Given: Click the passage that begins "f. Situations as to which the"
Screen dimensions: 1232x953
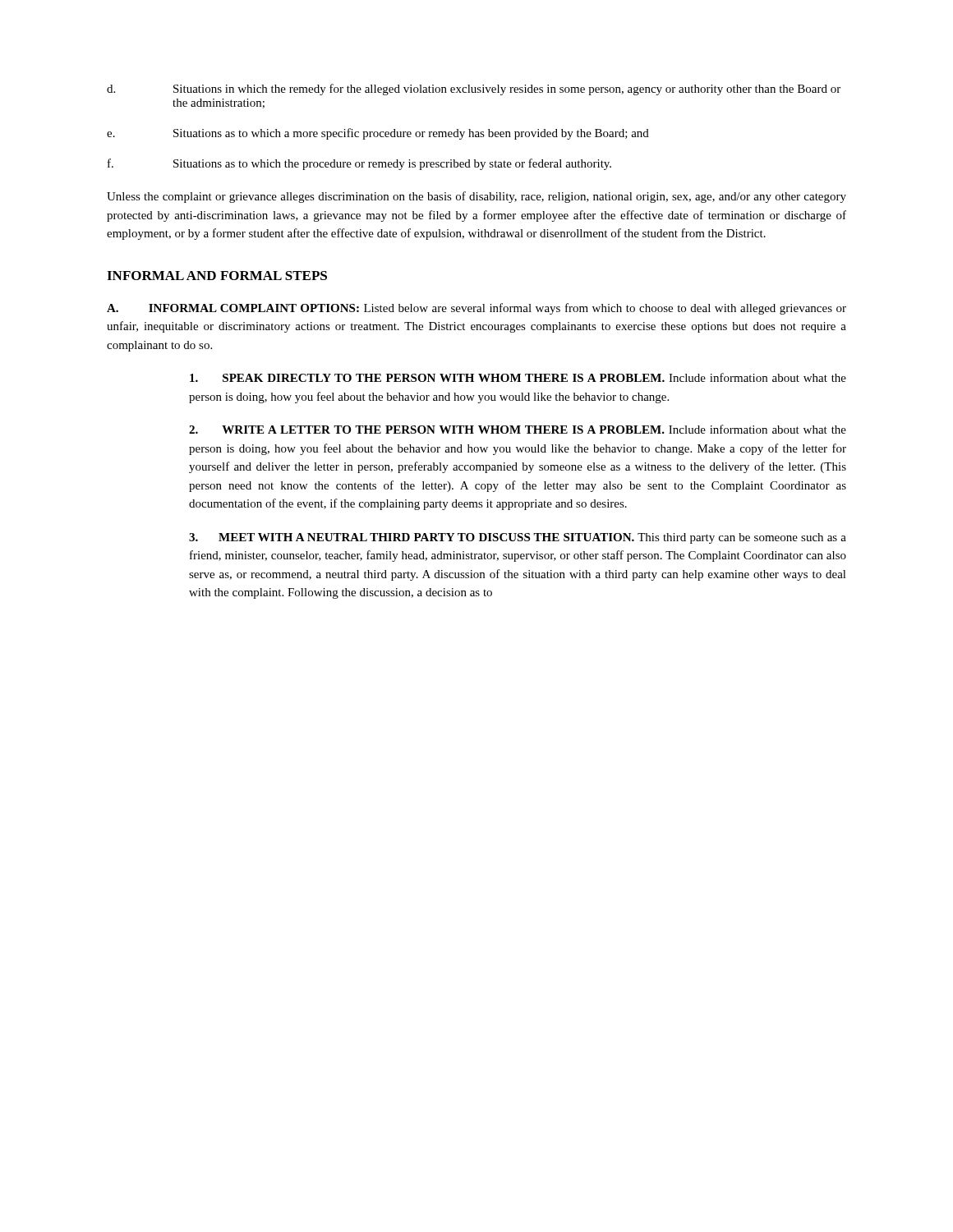Looking at the screenshot, I should [x=476, y=164].
